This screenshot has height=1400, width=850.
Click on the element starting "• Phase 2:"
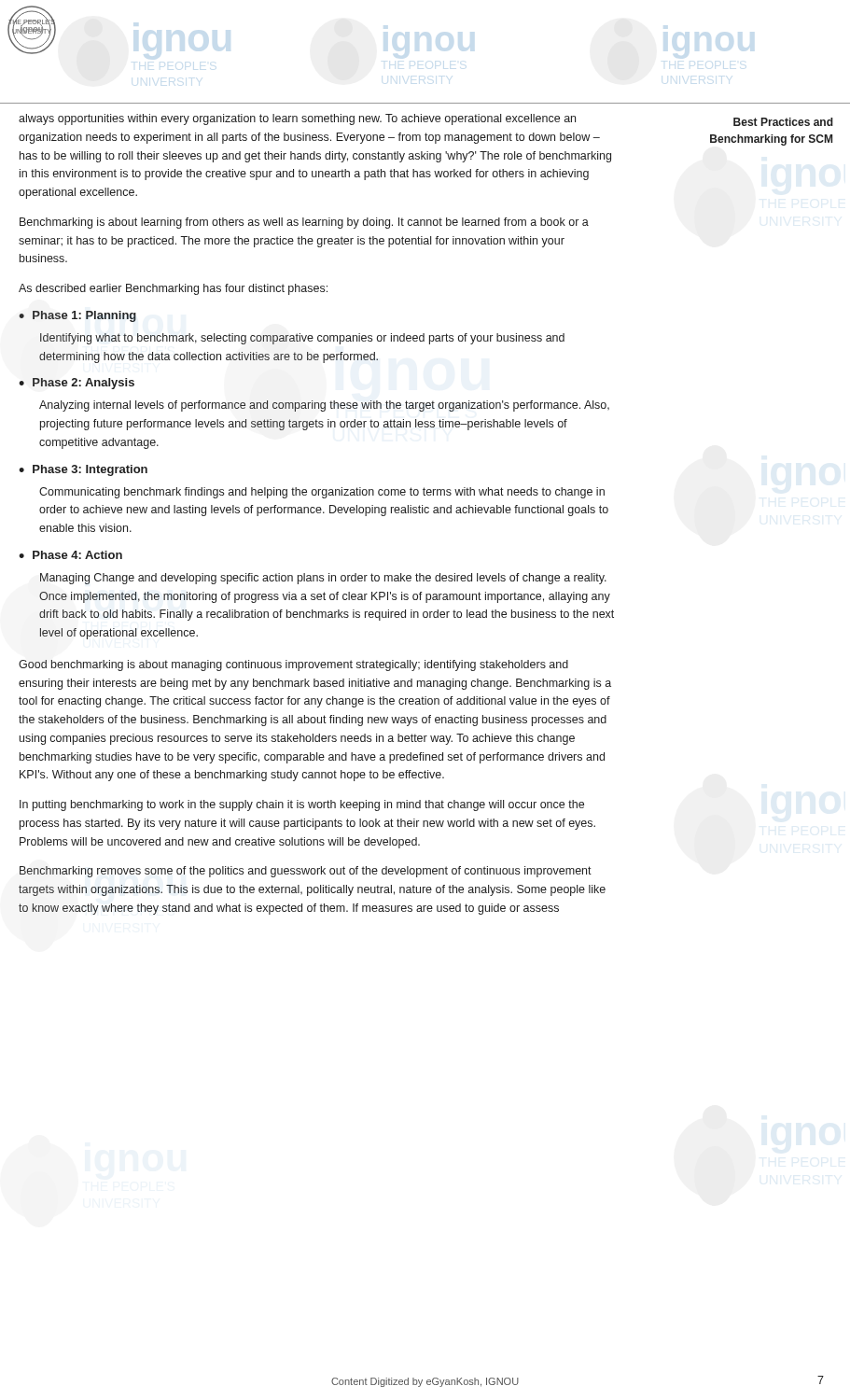317,414
